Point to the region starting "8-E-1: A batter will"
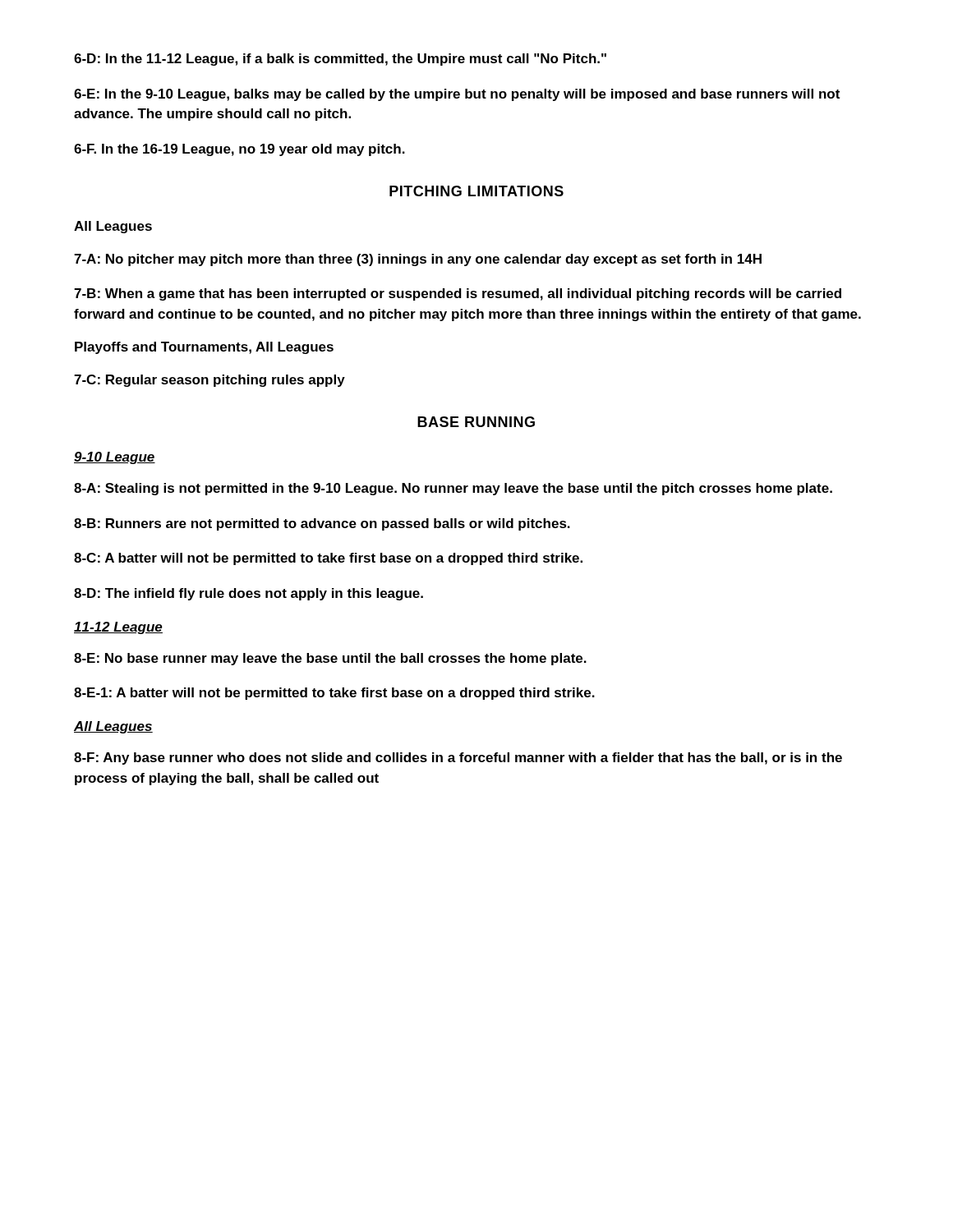This screenshot has height=1232, width=953. pyautogui.click(x=335, y=693)
